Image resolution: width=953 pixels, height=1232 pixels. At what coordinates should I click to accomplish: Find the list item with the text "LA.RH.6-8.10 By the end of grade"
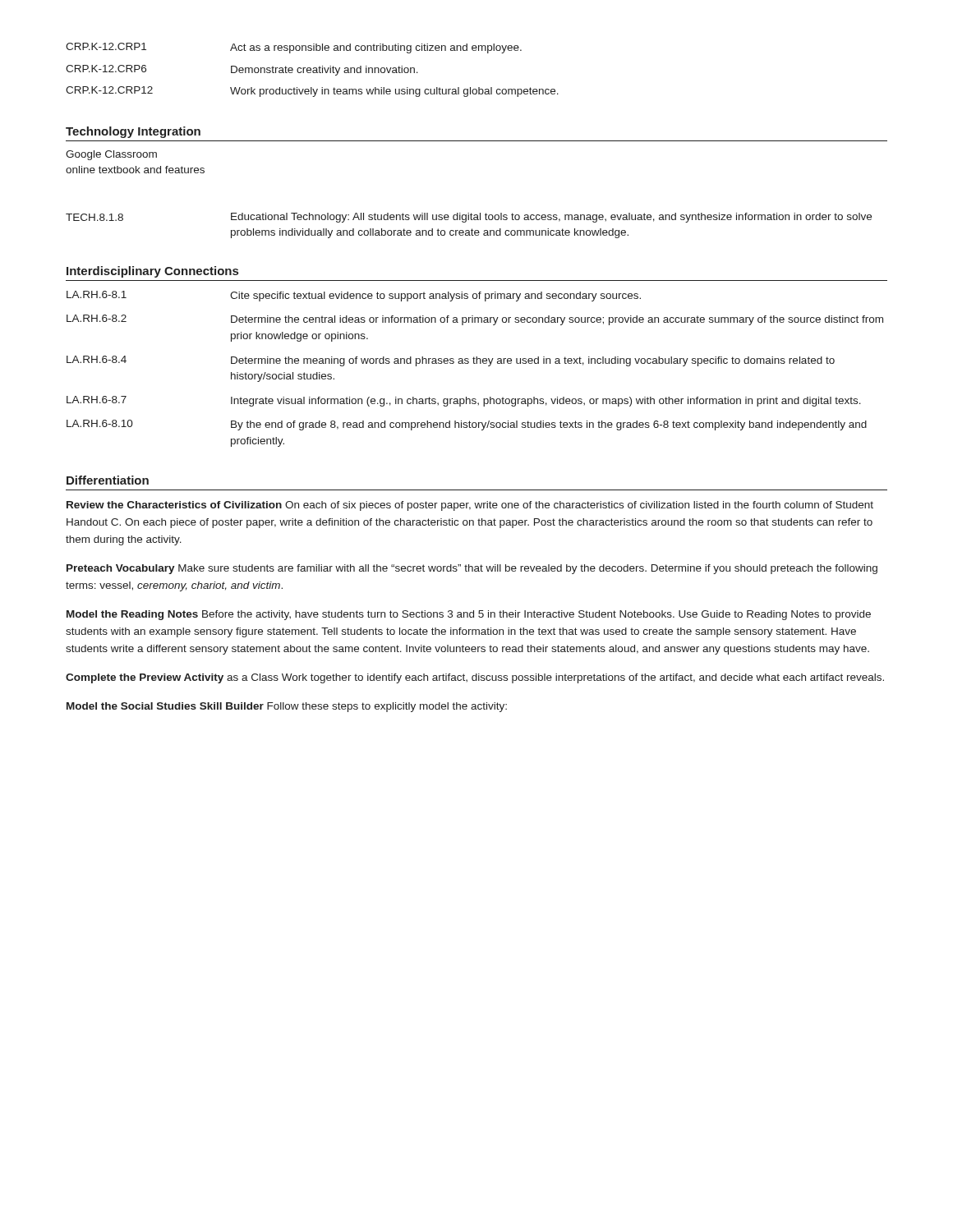coord(476,433)
